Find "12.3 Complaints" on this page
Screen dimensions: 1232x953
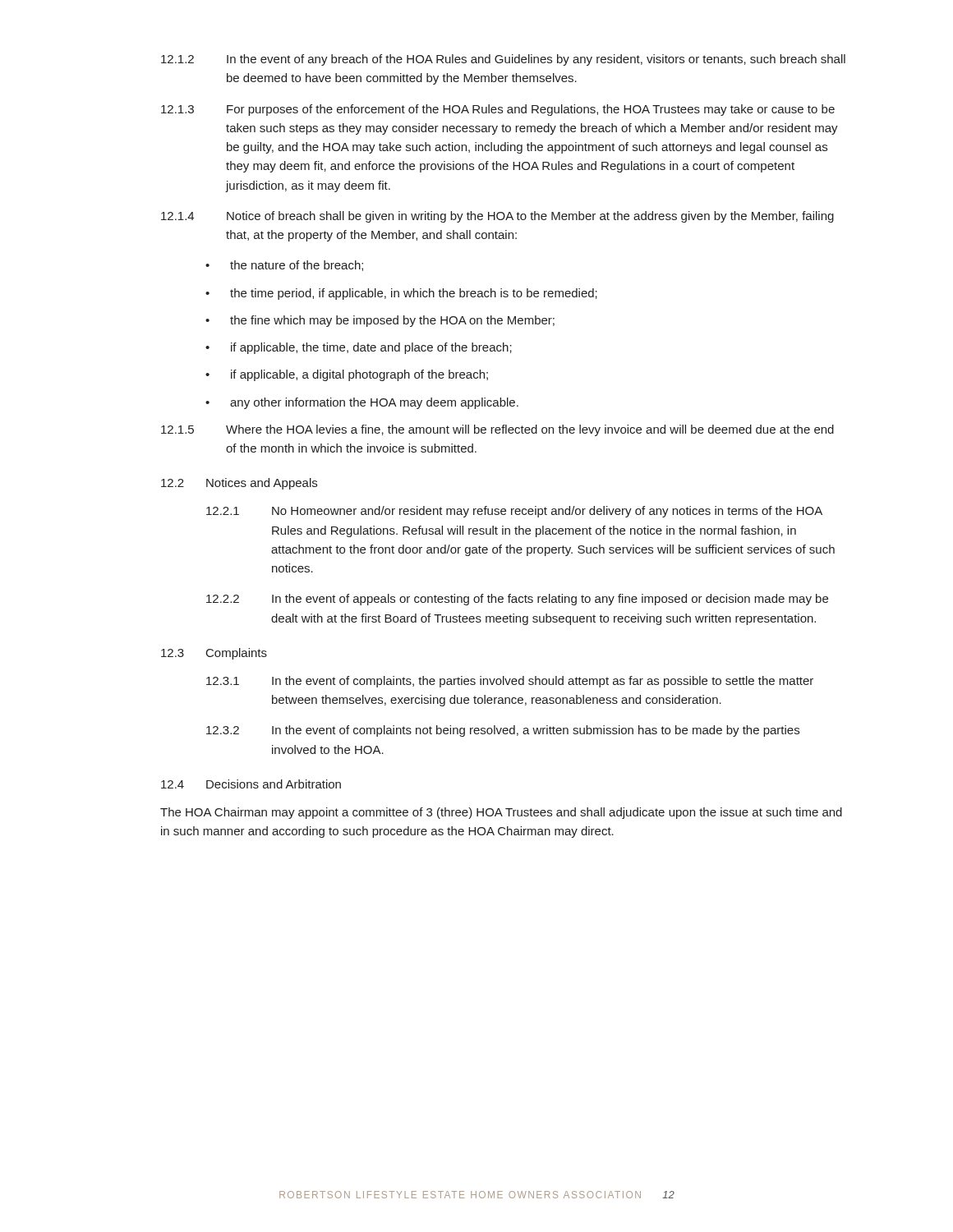(x=214, y=652)
